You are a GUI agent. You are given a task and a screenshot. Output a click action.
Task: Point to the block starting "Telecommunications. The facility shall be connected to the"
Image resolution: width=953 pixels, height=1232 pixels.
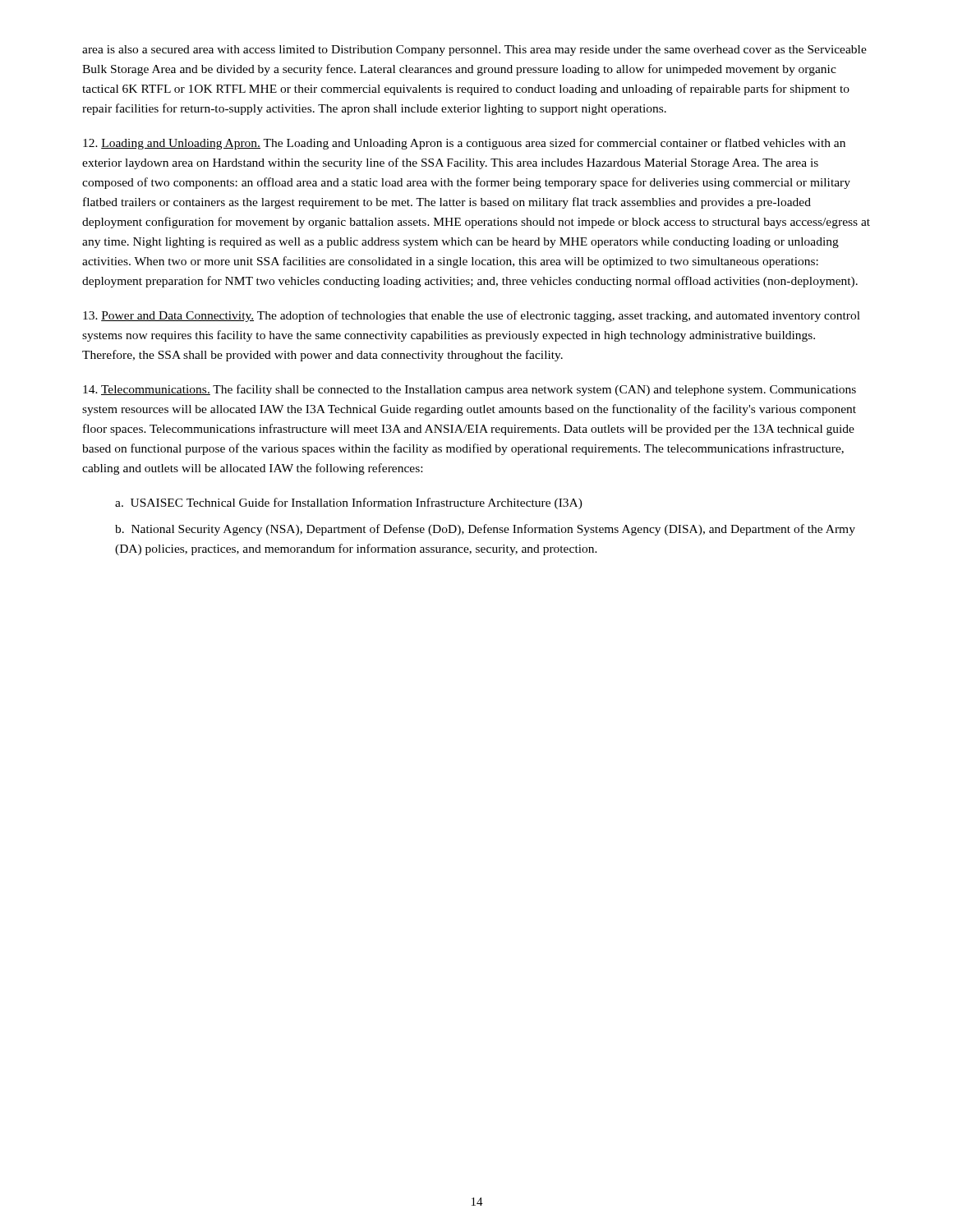(x=469, y=429)
